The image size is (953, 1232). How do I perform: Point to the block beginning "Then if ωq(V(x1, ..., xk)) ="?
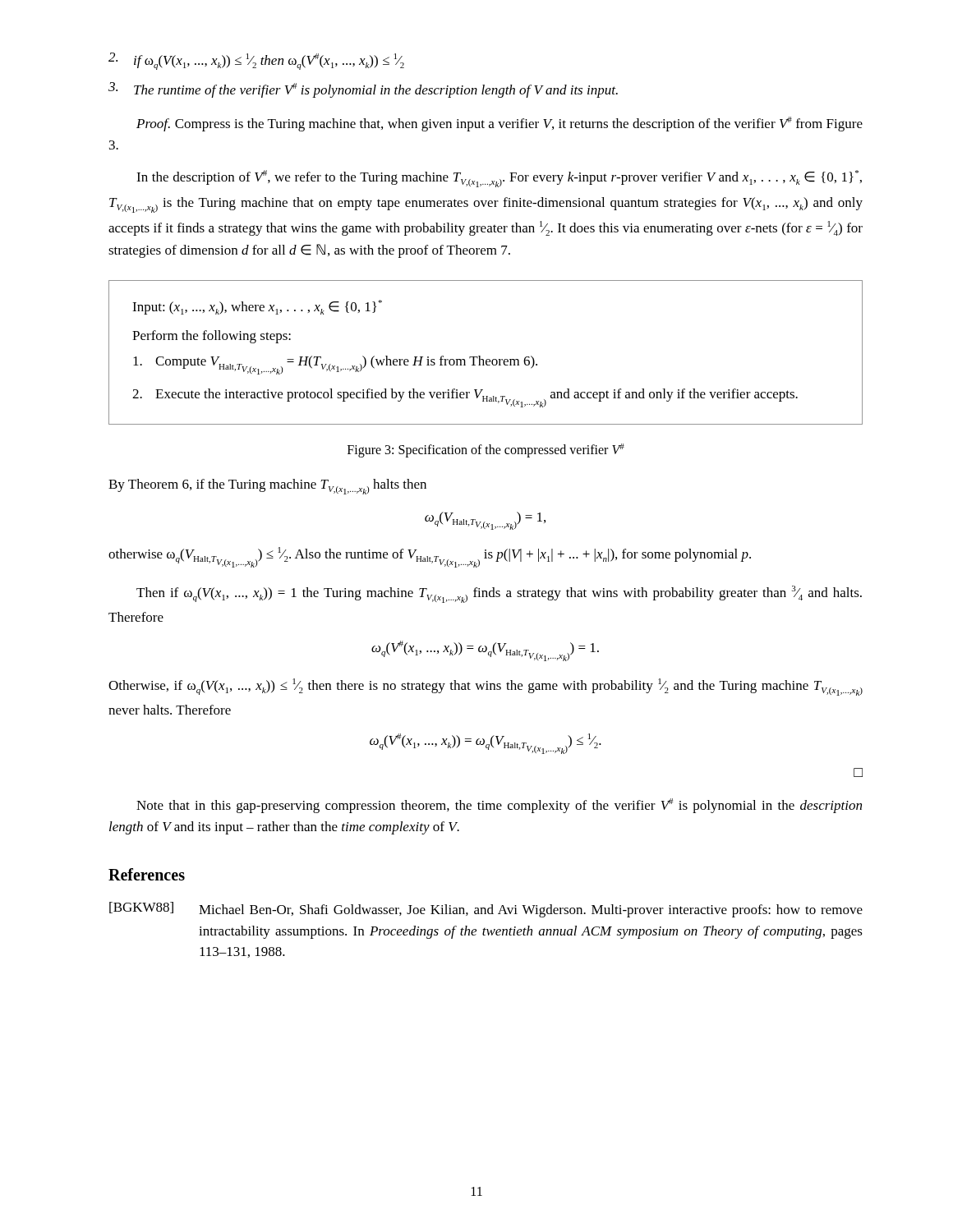click(x=486, y=605)
